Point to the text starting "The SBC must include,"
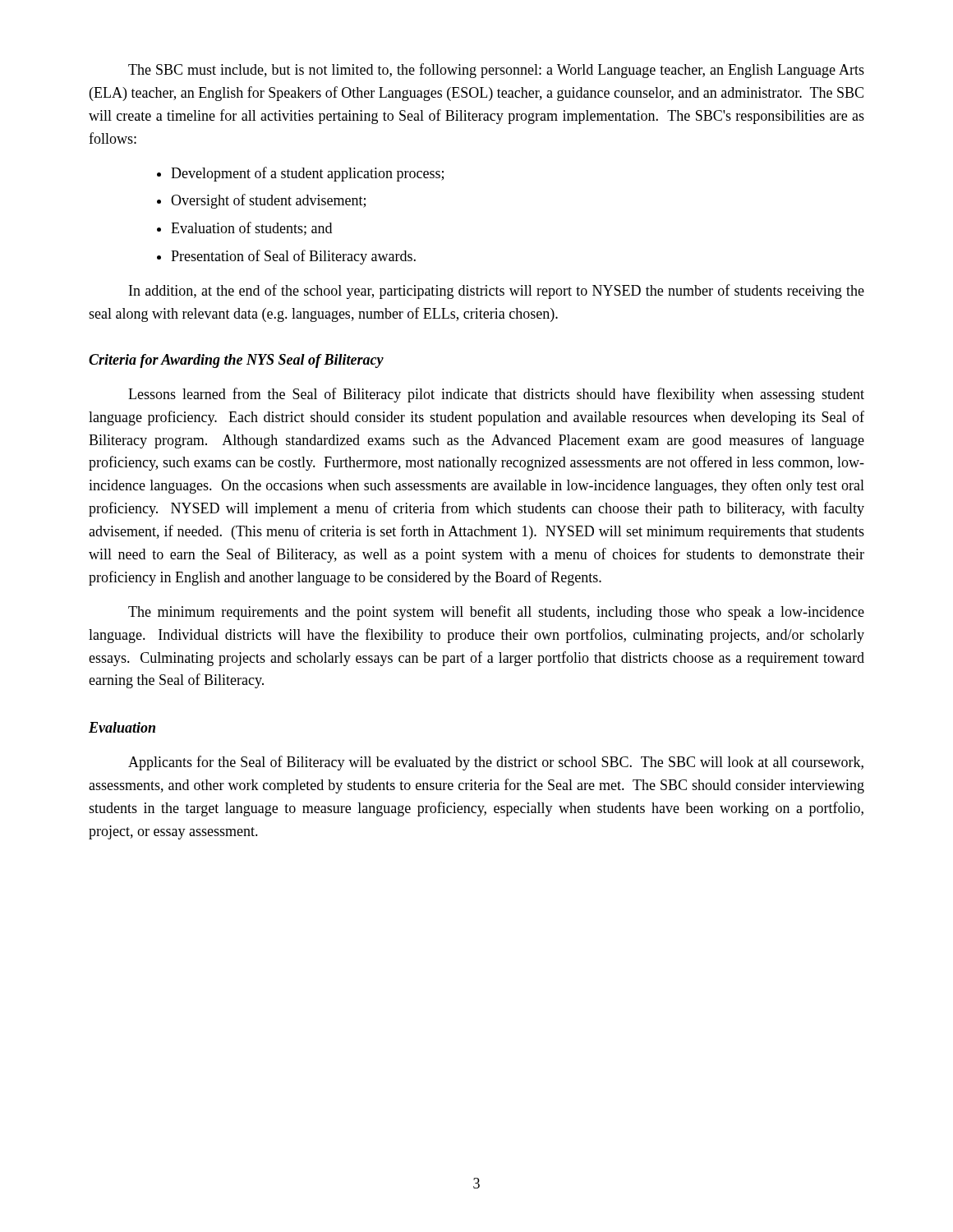 click(x=476, y=104)
